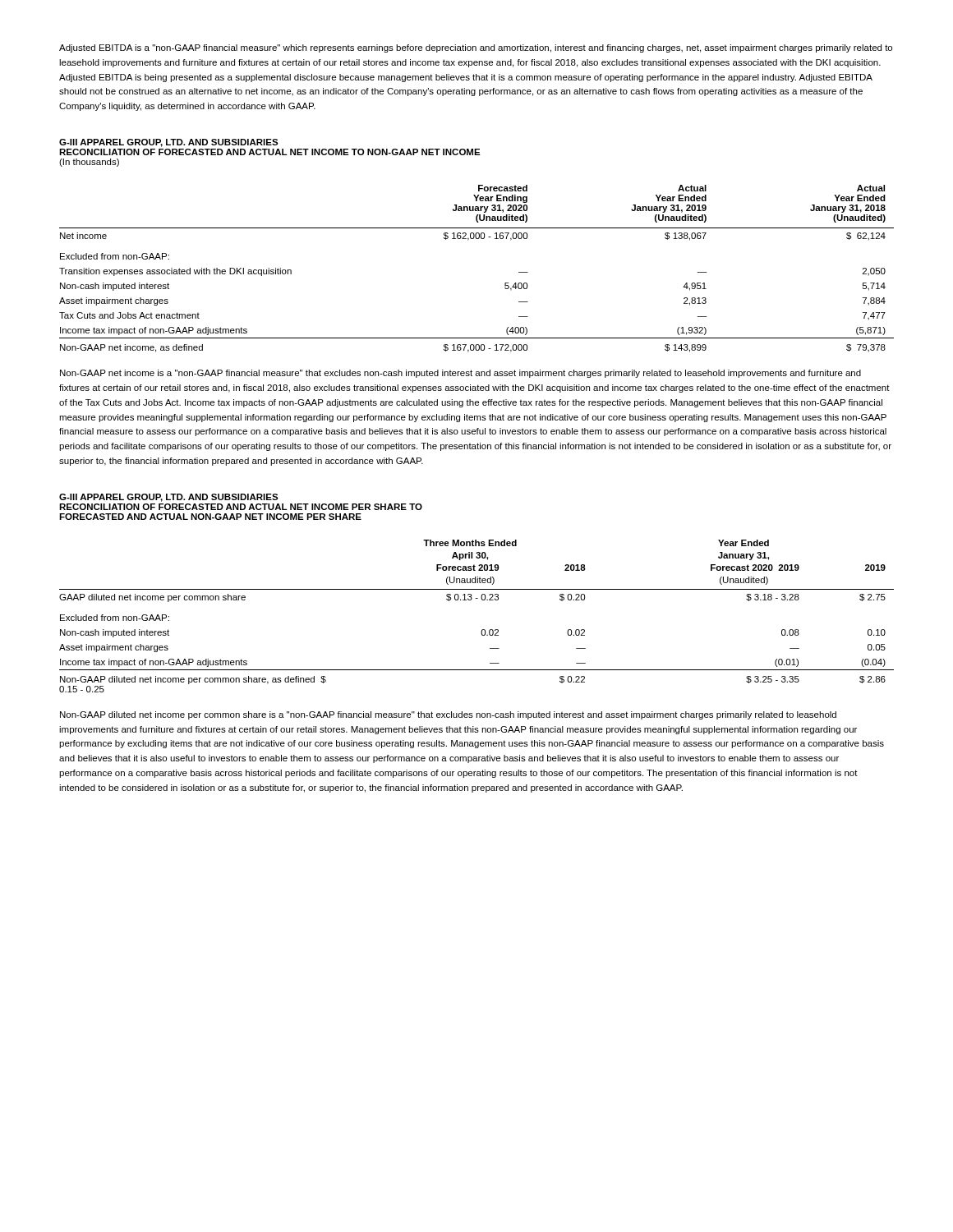Locate the table with the text "Forecasted Year Ending"
This screenshot has height=1232, width=953.
click(476, 268)
